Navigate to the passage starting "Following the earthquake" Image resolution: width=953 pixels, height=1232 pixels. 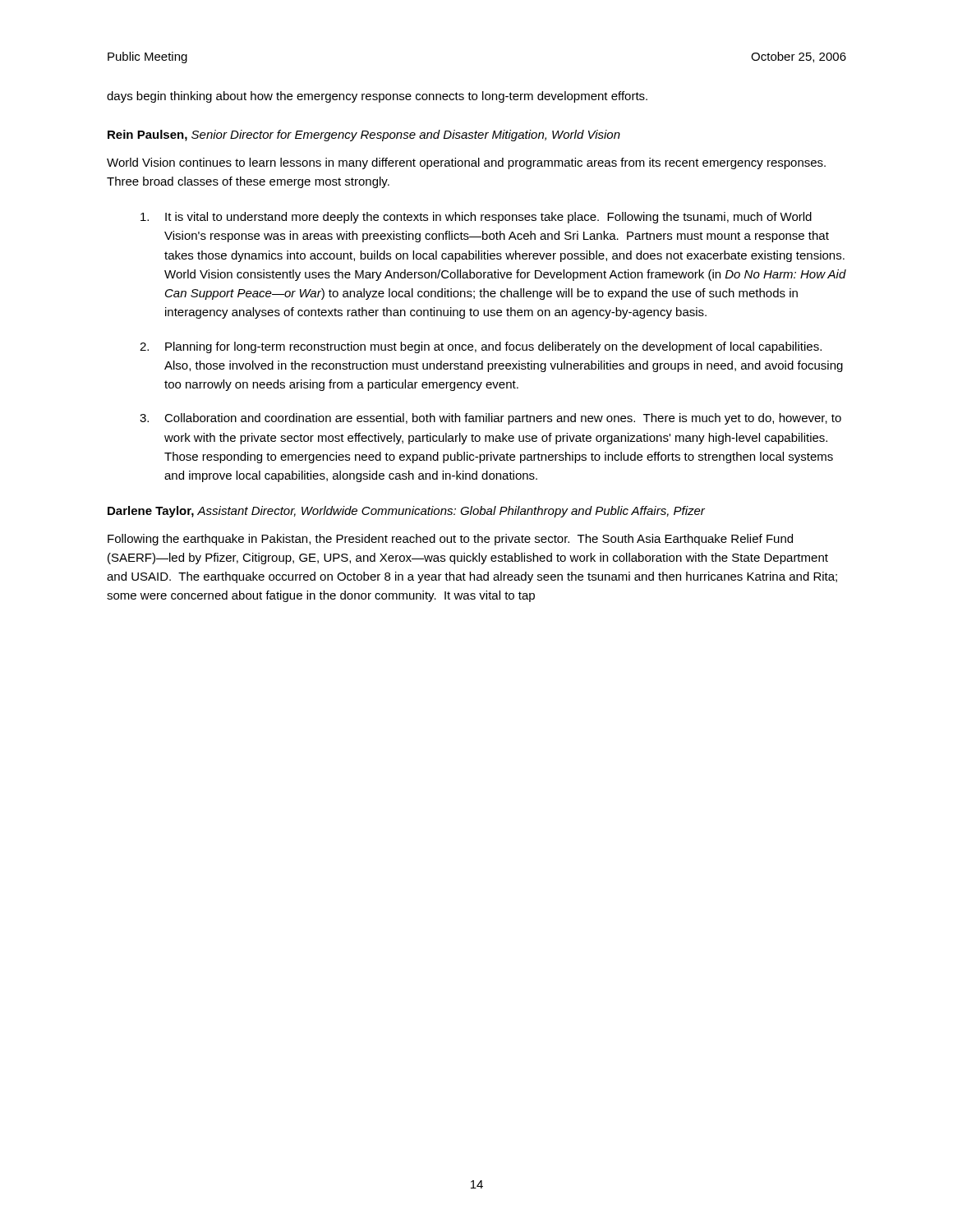pyautogui.click(x=472, y=567)
